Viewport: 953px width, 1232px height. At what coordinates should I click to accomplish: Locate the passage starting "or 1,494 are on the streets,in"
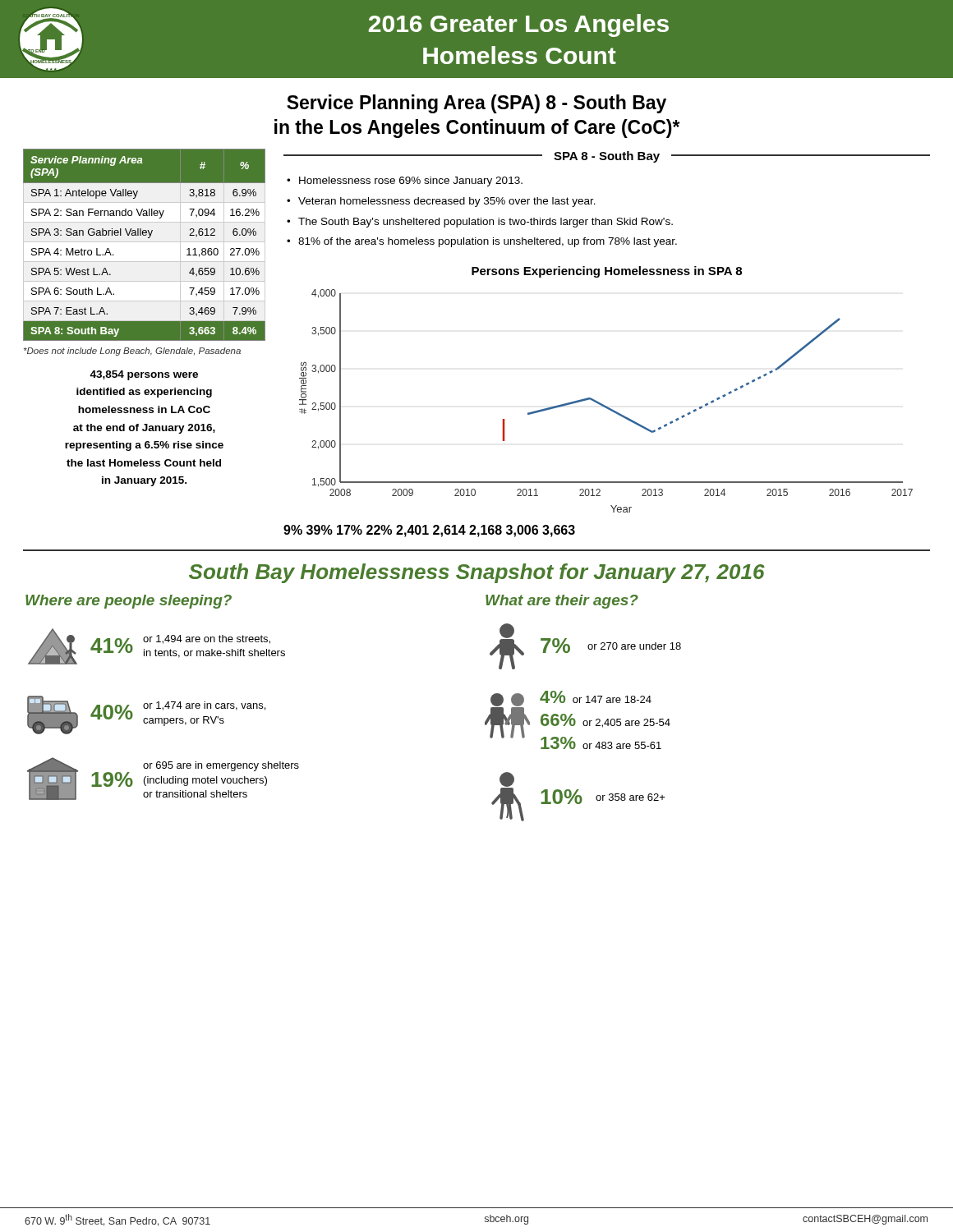point(214,646)
